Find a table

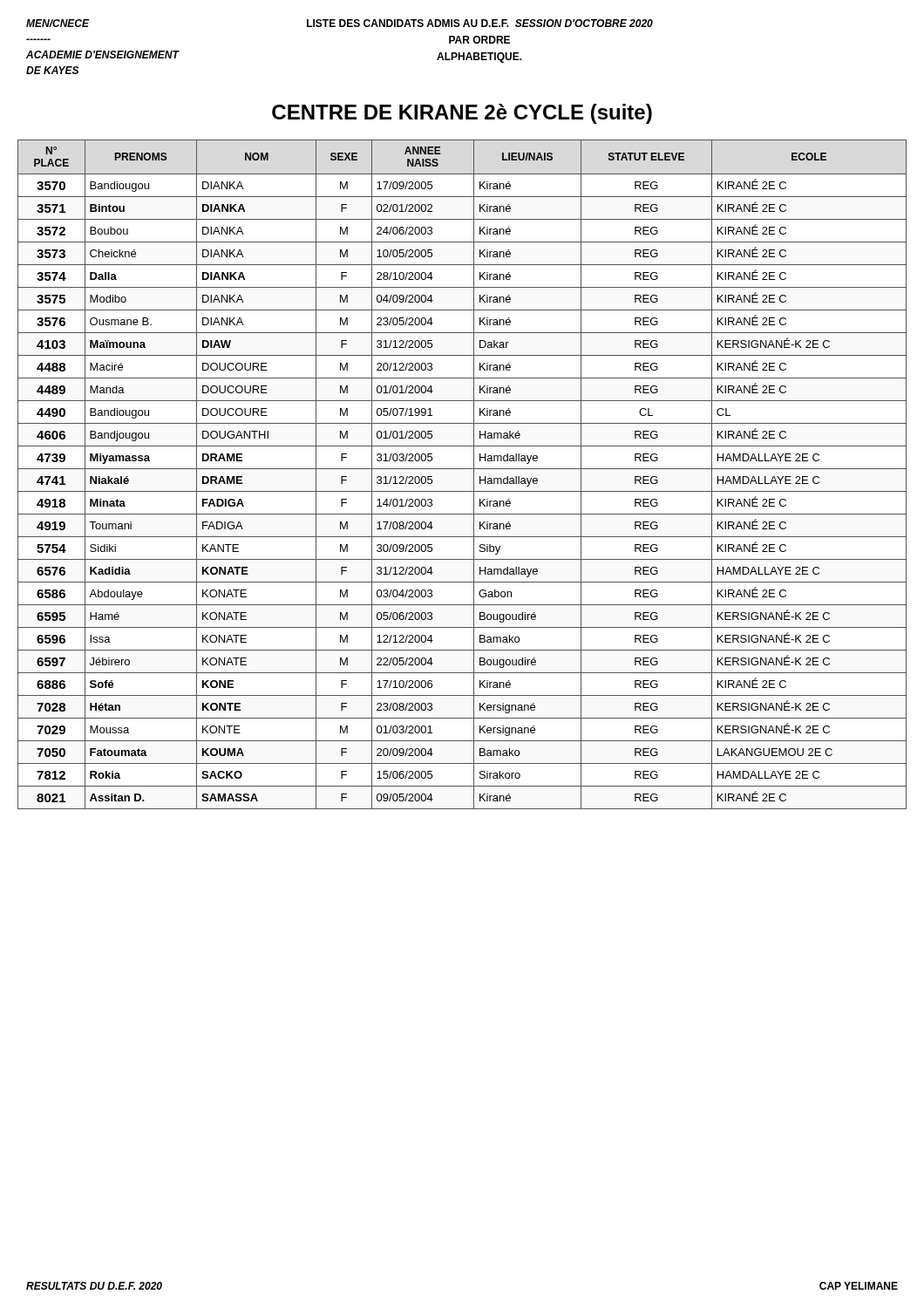pyautogui.click(x=462, y=474)
